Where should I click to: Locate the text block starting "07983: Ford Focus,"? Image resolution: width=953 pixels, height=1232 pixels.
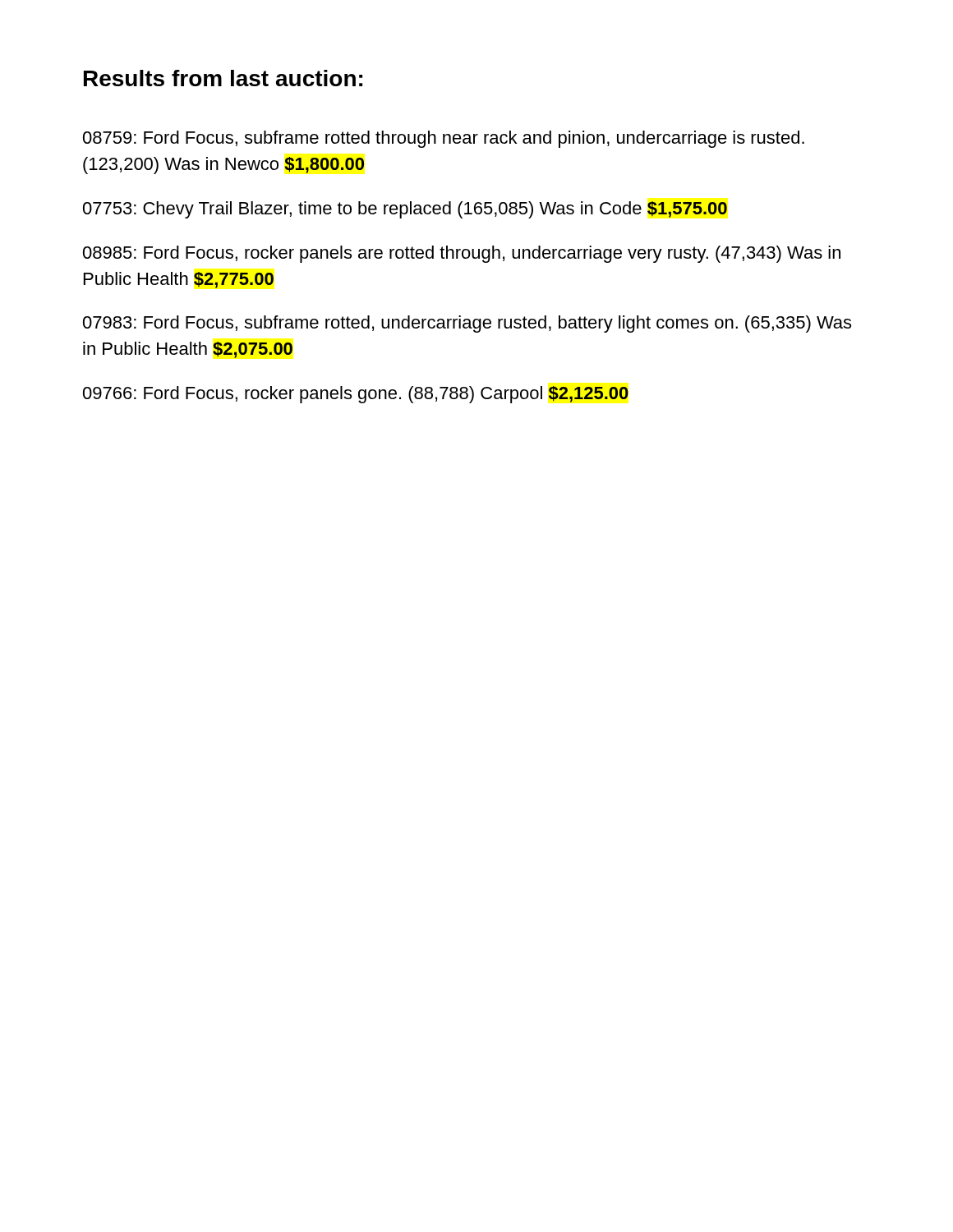click(467, 336)
